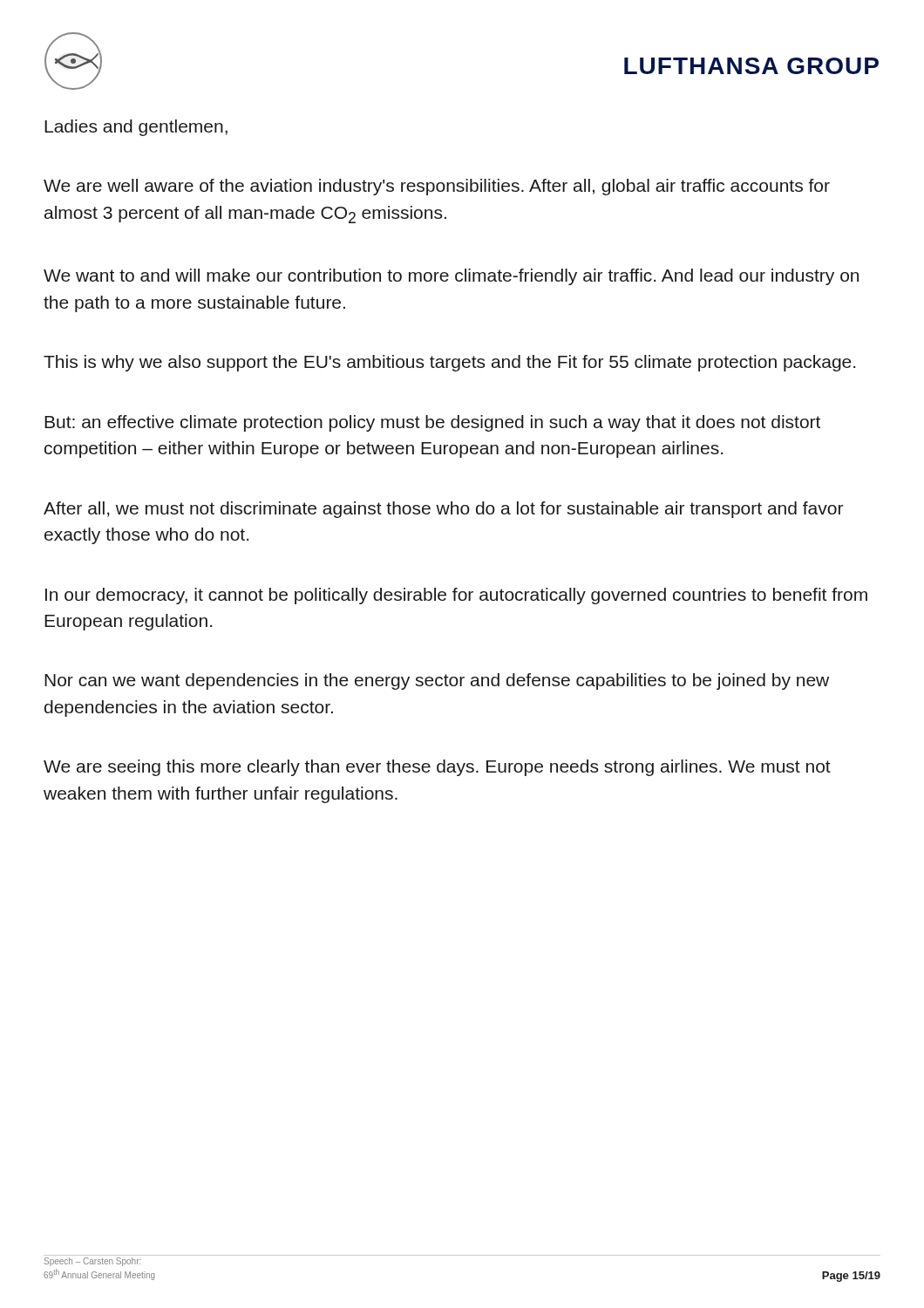This screenshot has width=924, height=1308.
Task: Select the logo
Action: tap(73, 61)
